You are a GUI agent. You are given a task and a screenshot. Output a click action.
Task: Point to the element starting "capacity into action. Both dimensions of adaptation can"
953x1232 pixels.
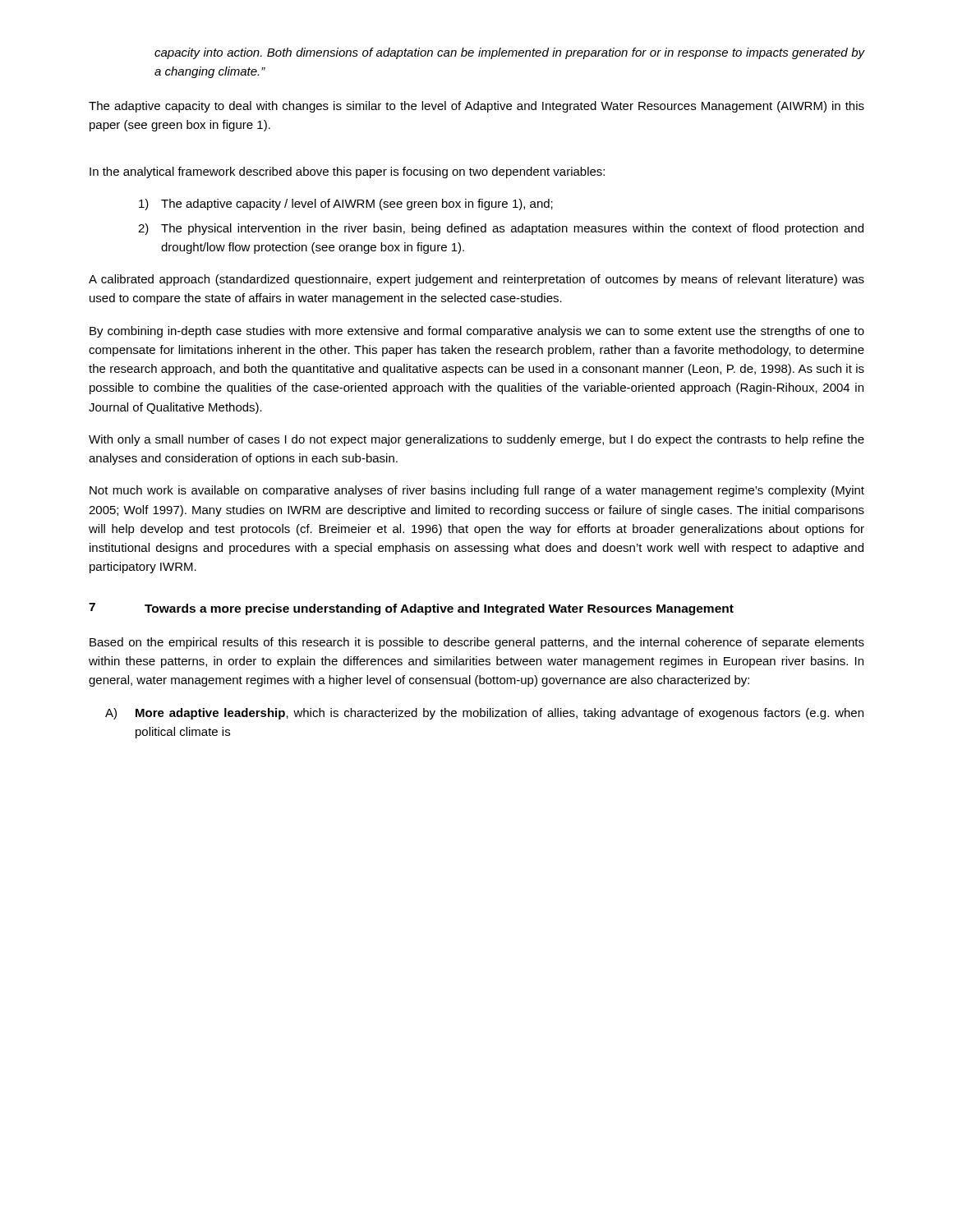point(509,62)
